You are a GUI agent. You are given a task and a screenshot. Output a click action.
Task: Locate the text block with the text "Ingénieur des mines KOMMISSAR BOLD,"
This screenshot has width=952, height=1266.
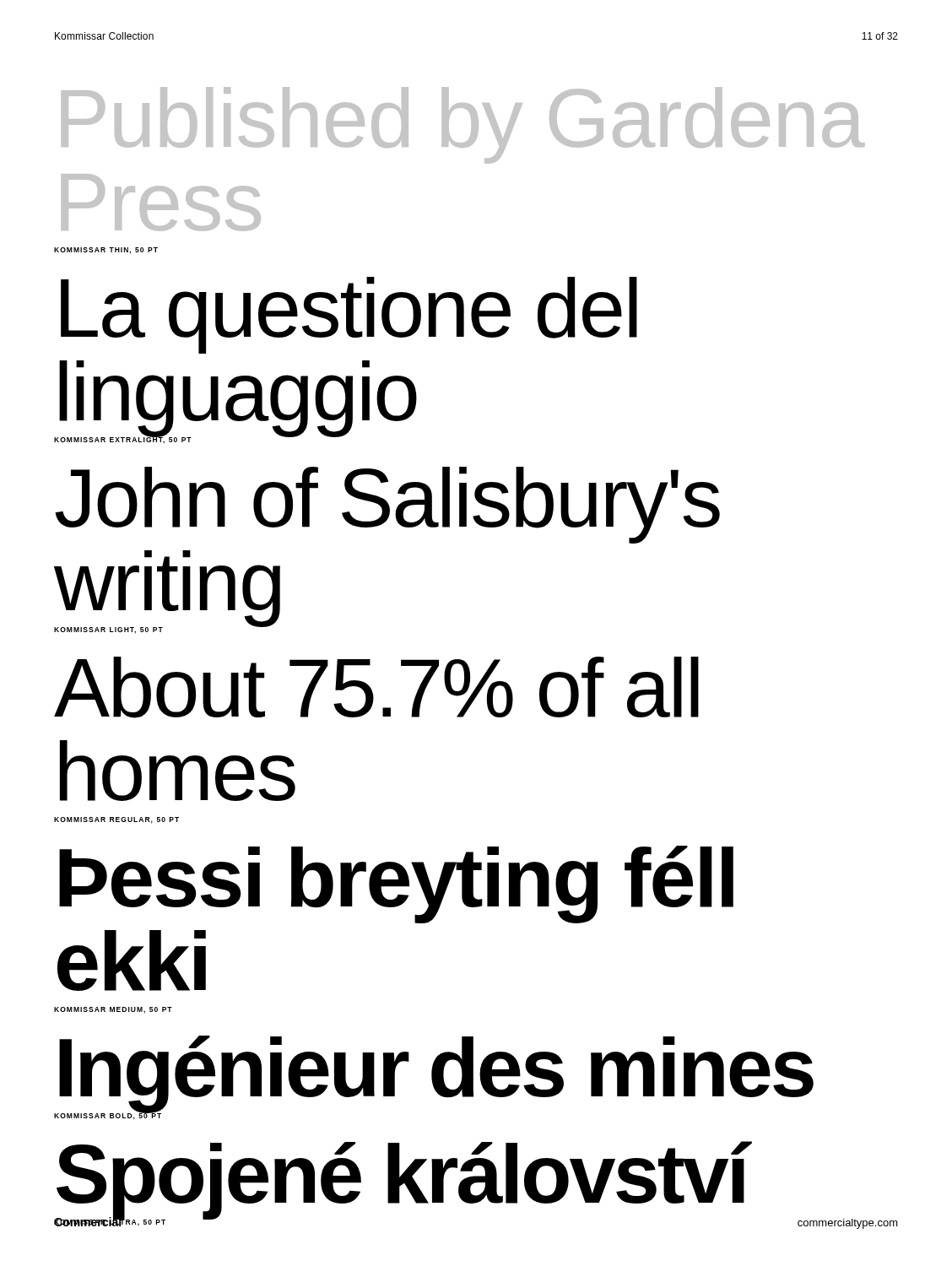point(476,1073)
